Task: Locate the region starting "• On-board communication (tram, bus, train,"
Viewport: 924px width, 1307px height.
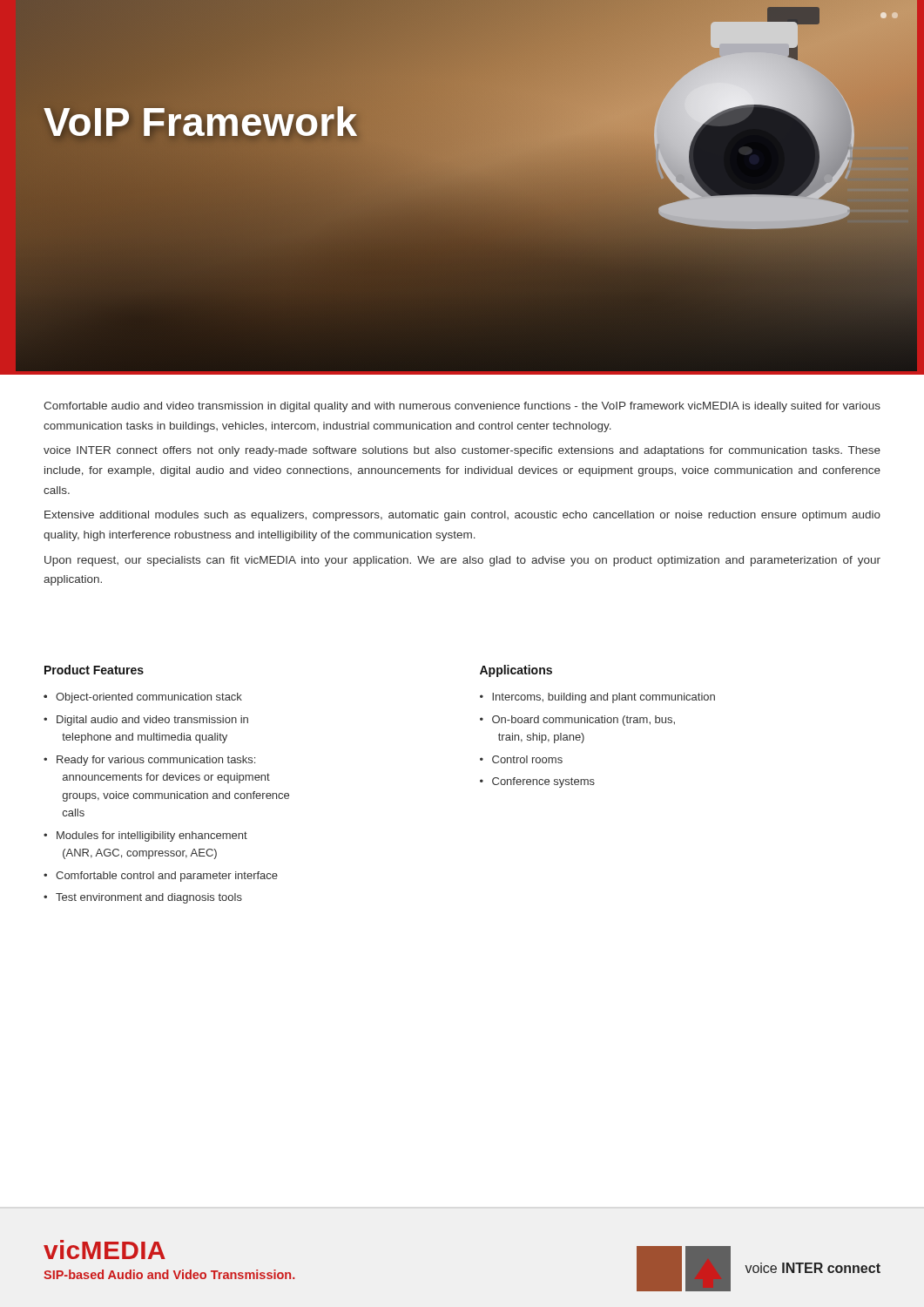Action: (x=578, y=727)
